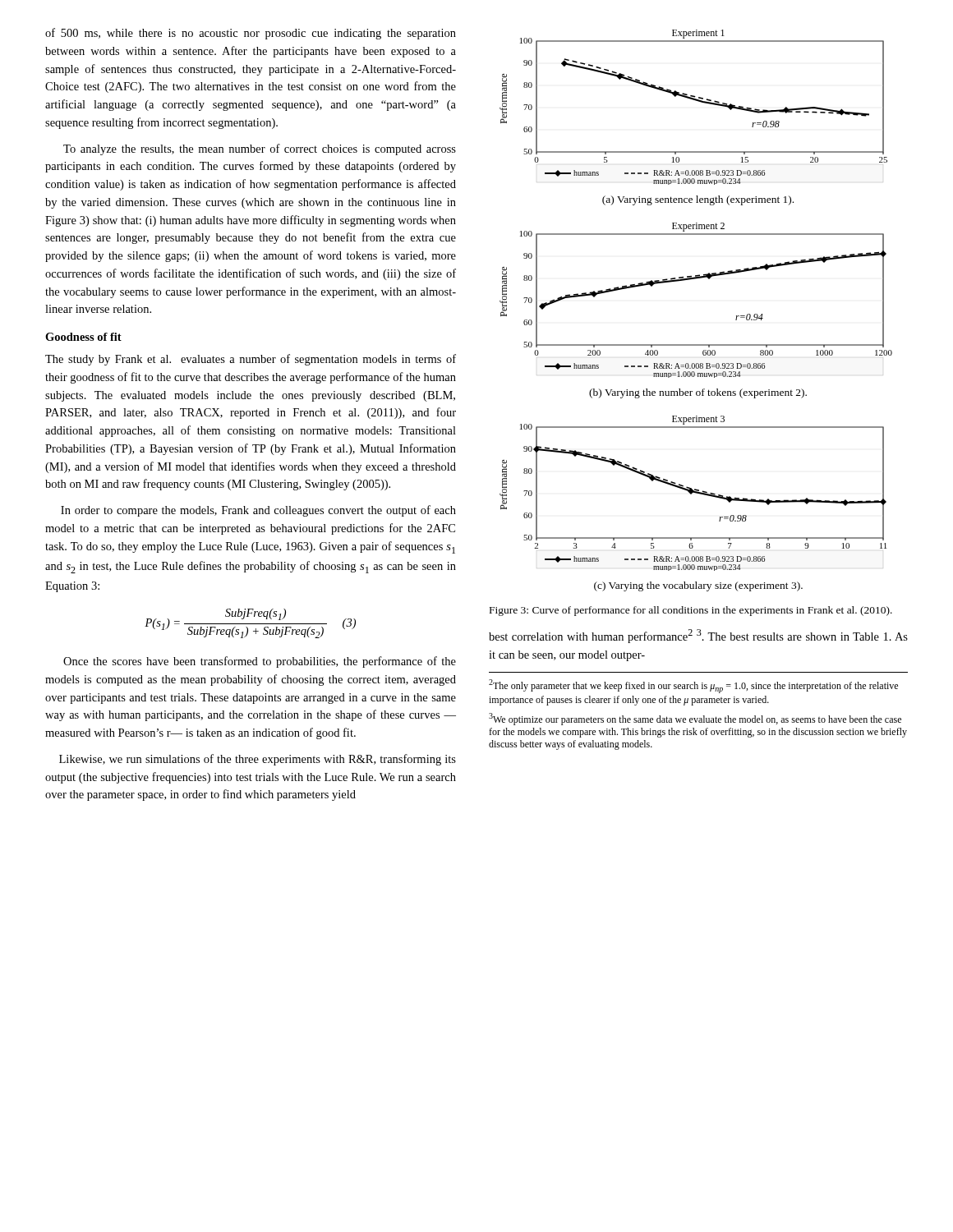Navigate to the block starting "of 500 ms, while"
The image size is (953, 1232).
(x=251, y=77)
